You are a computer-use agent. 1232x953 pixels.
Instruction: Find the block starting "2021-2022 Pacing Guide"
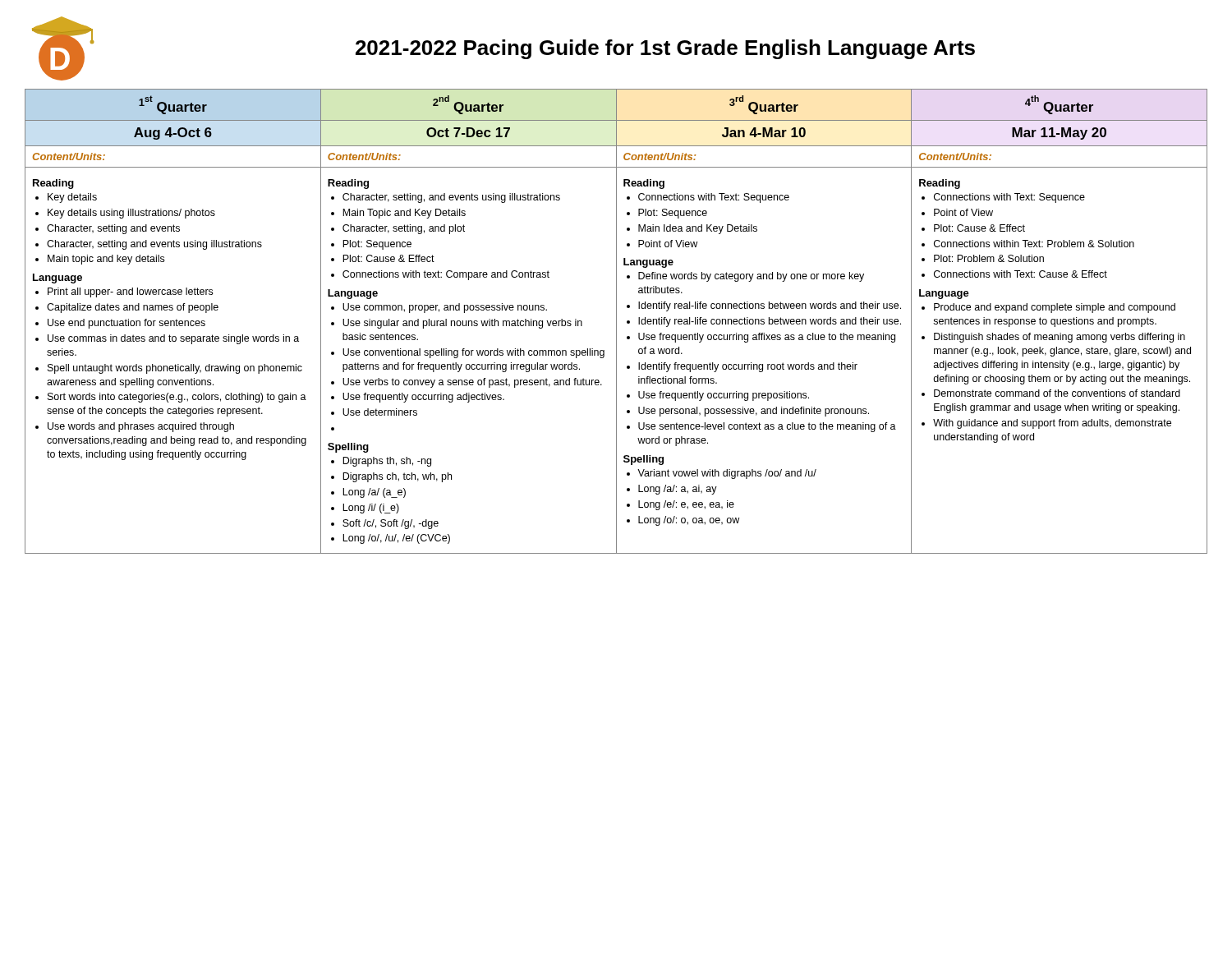point(665,47)
